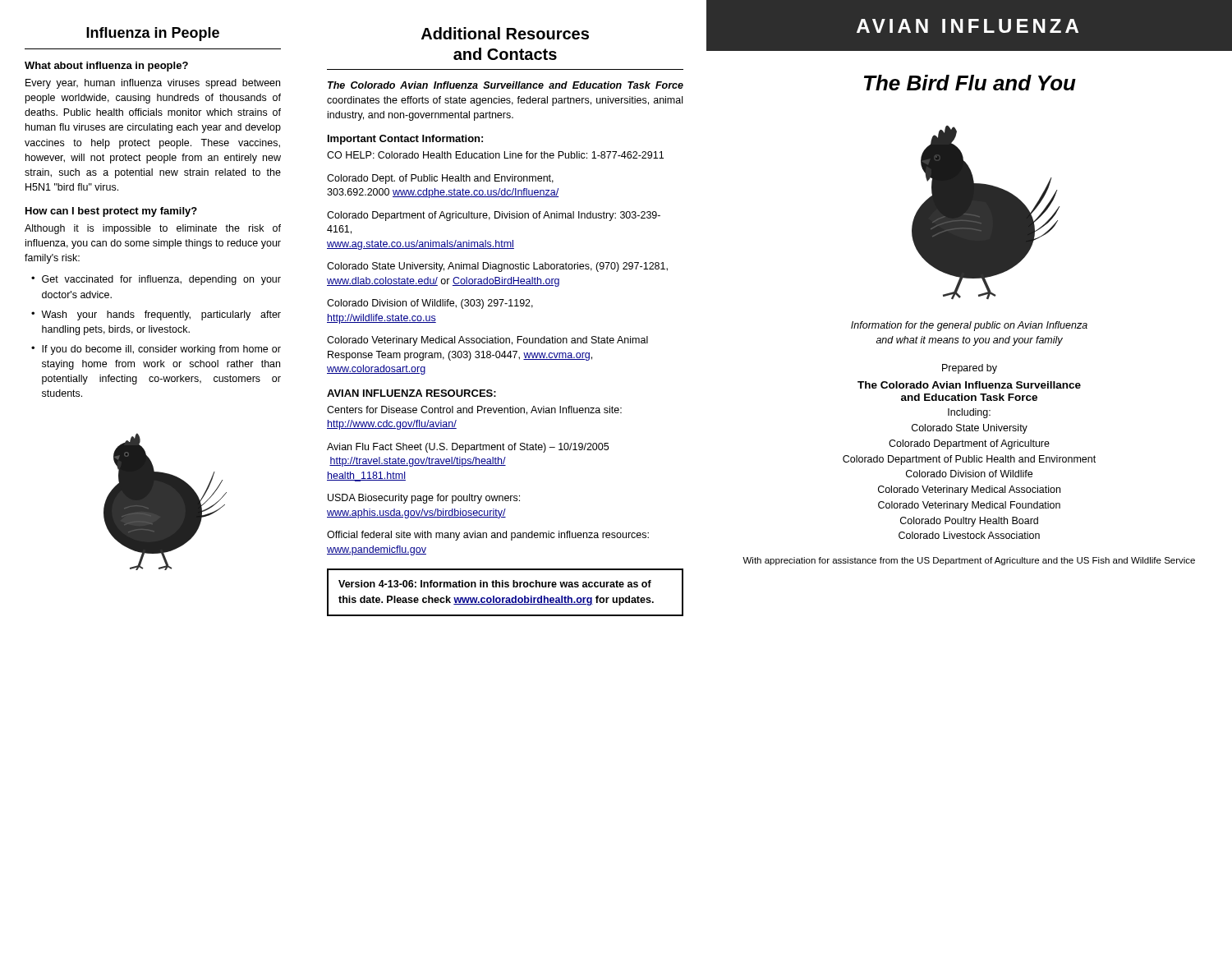Where does it say "AVIAN INFLUENZA"?
The image size is (1232, 953).
coord(969,25)
